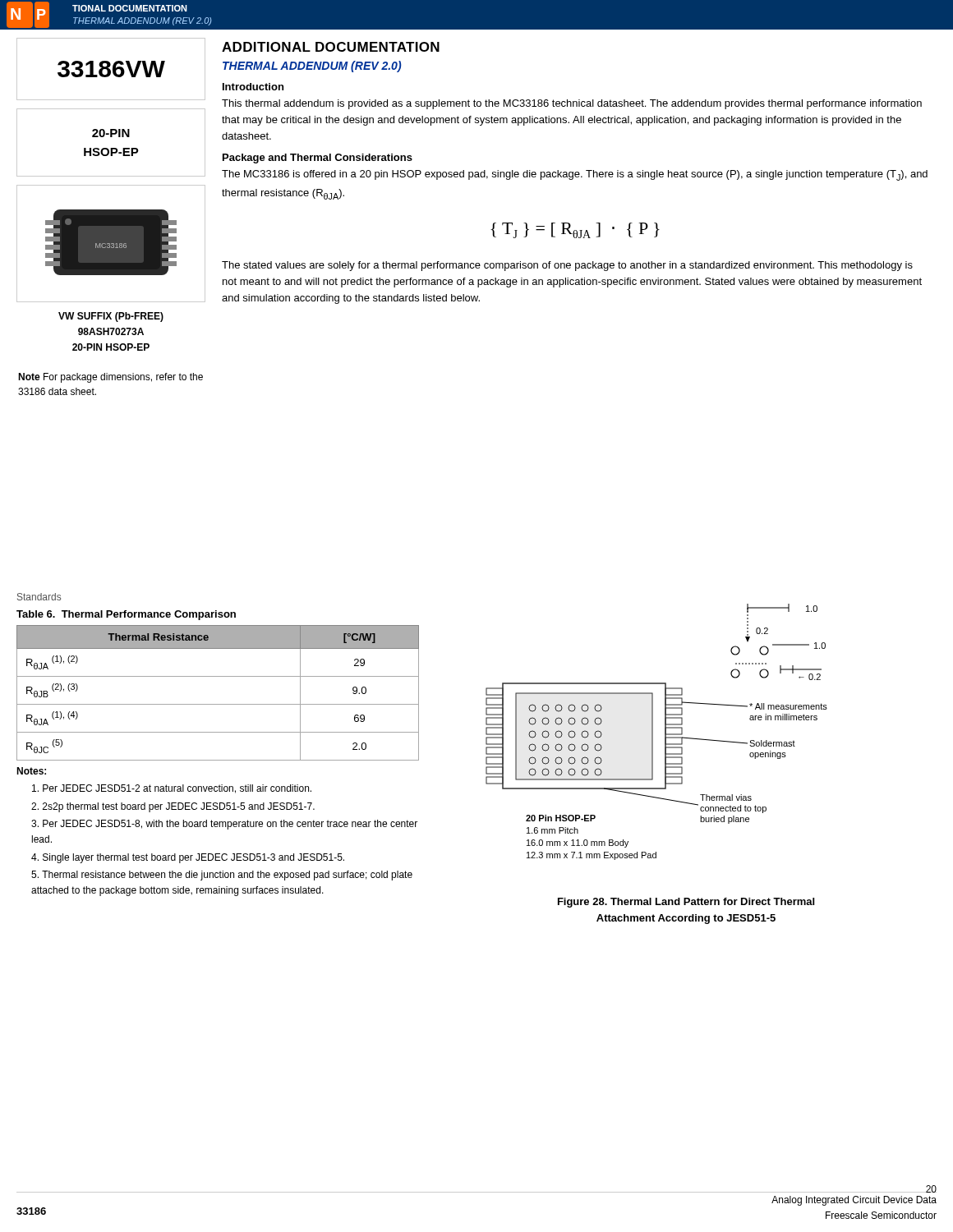Image resolution: width=953 pixels, height=1232 pixels.
Task: Locate the block starting "4. Single layer thermal test board per"
Action: click(x=188, y=857)
